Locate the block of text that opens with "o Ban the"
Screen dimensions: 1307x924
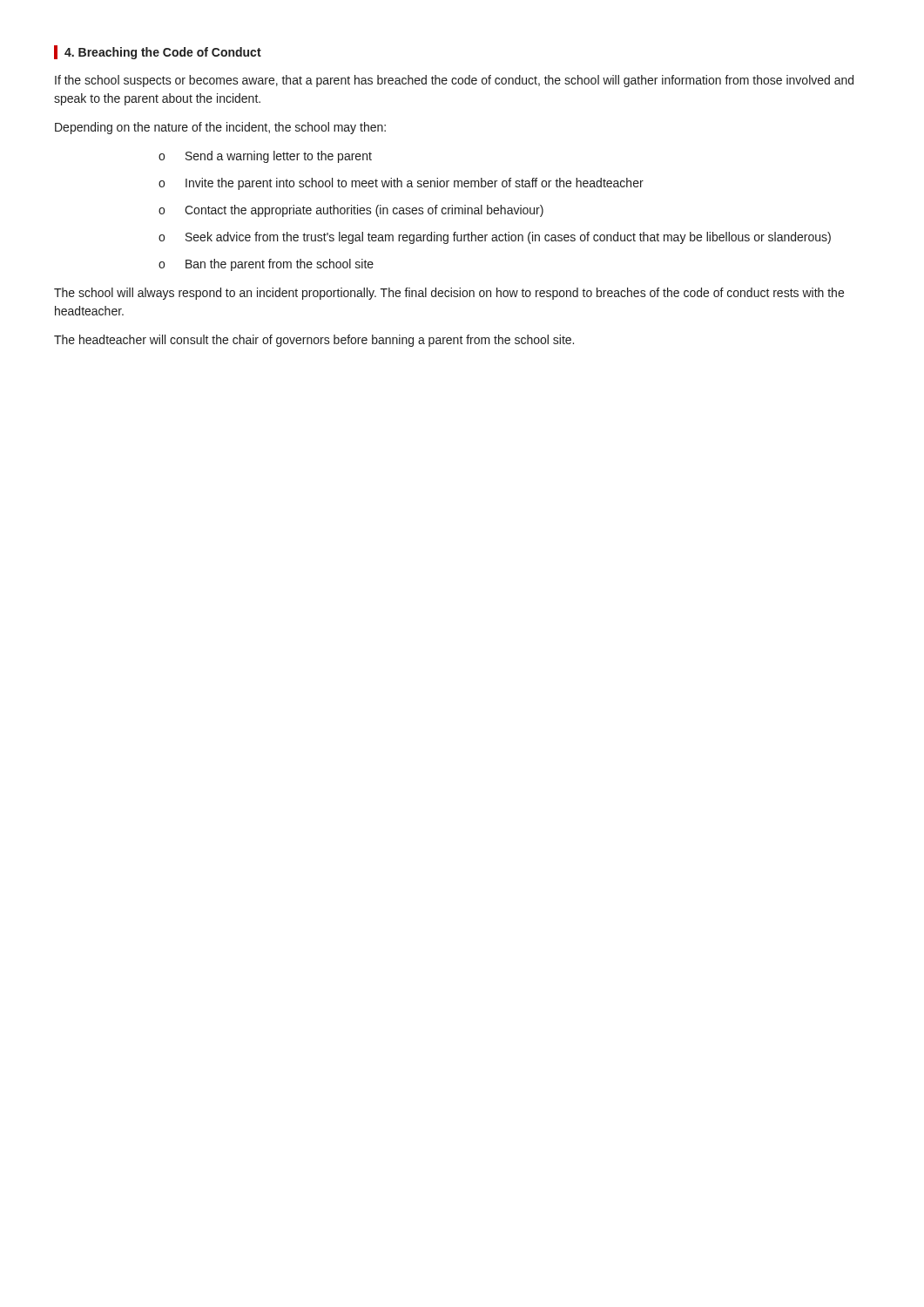coord(266,265)
